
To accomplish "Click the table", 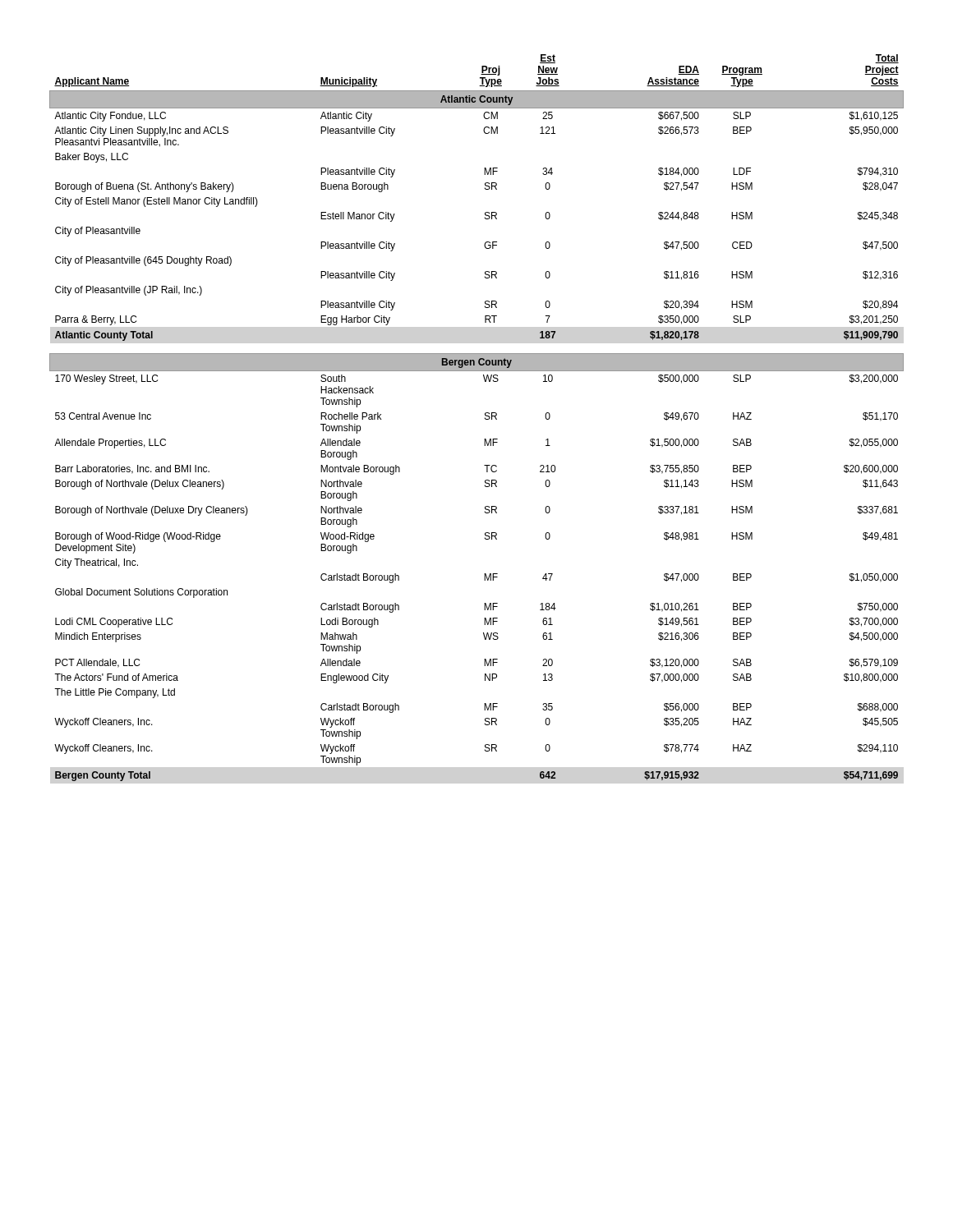I will 476,416.
